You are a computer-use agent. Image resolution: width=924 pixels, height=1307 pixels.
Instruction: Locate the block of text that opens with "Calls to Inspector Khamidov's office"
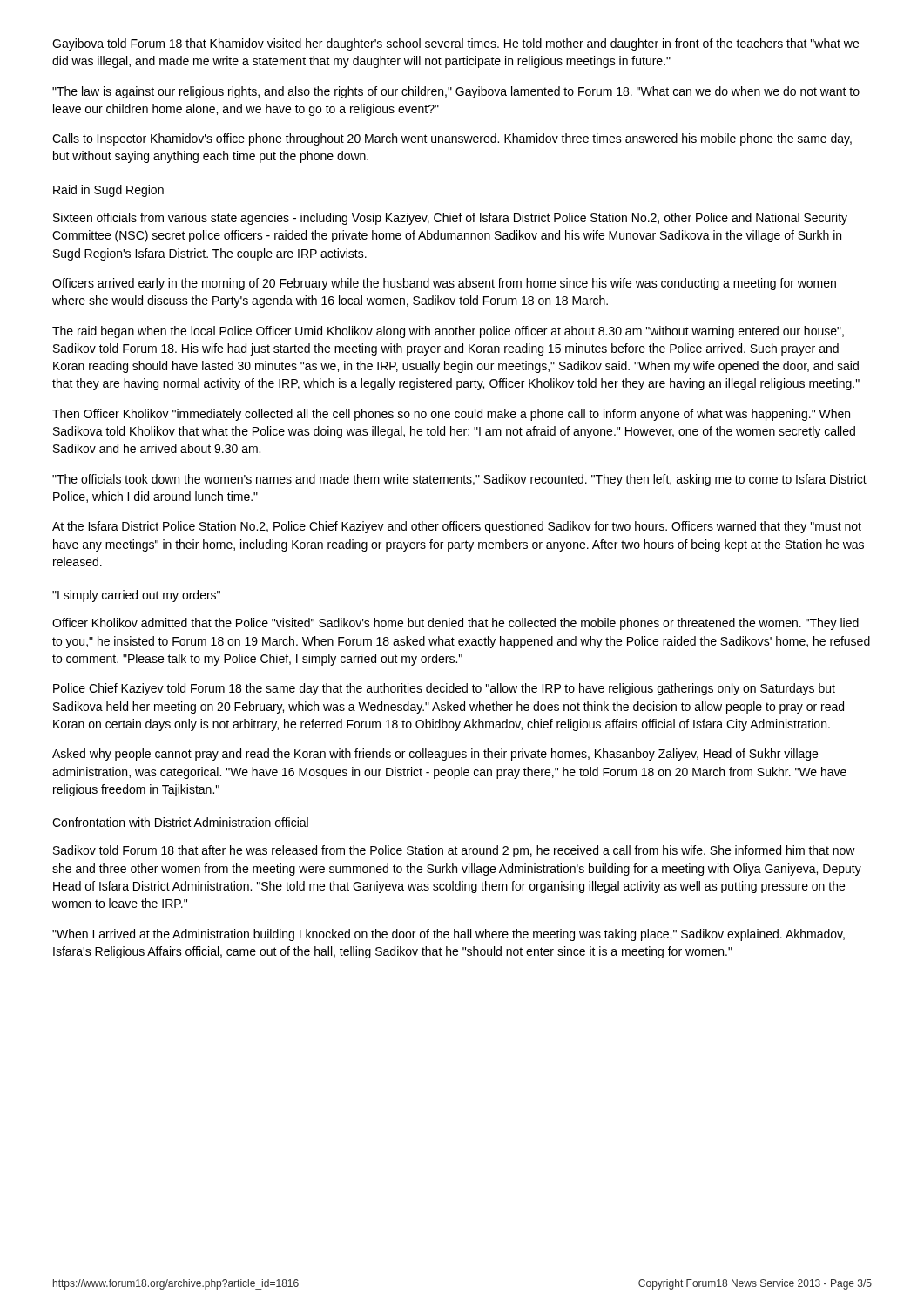tap(452, 148)
